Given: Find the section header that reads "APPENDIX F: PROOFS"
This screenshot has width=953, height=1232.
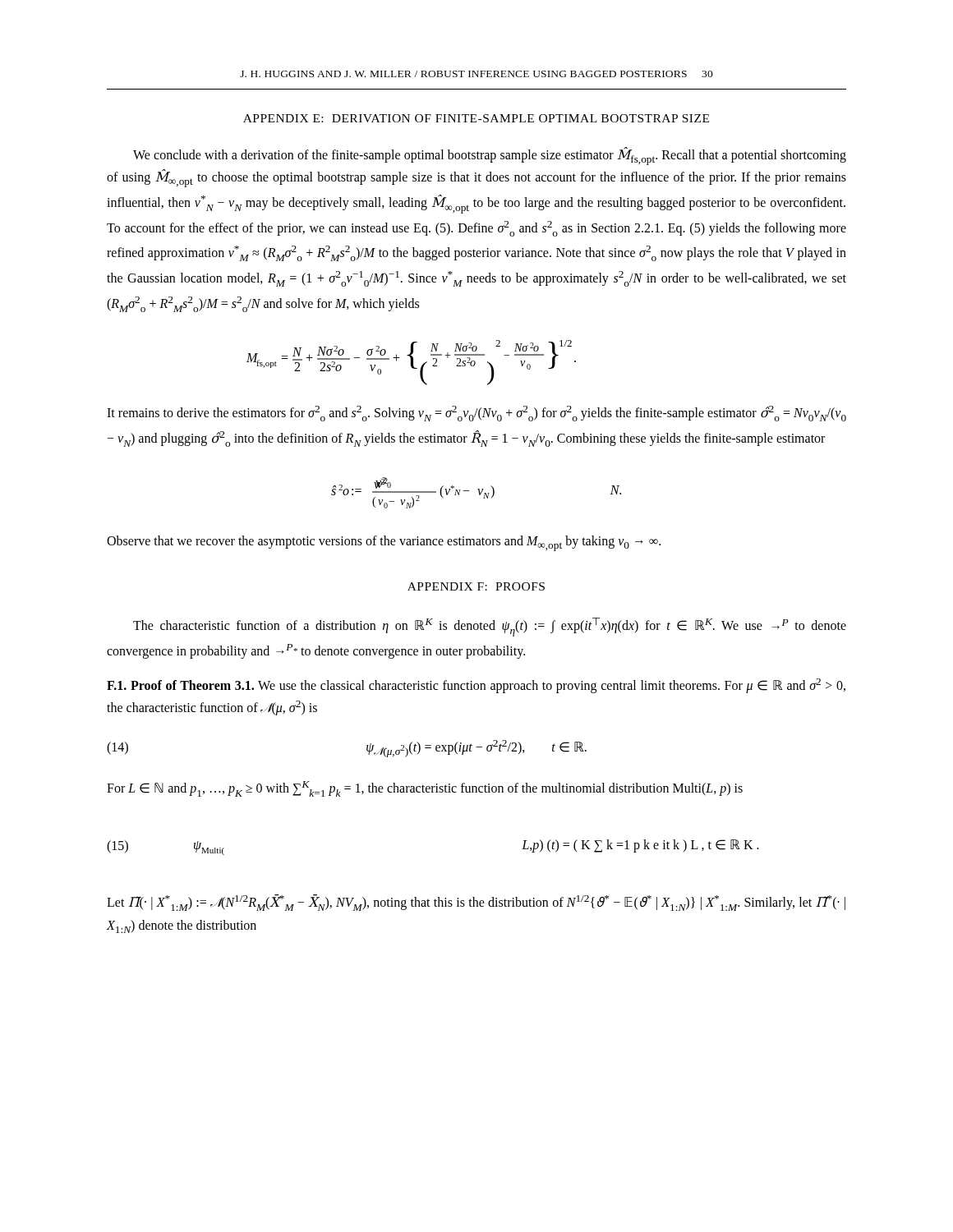Looking at the screenshot, I should (476, 586).
